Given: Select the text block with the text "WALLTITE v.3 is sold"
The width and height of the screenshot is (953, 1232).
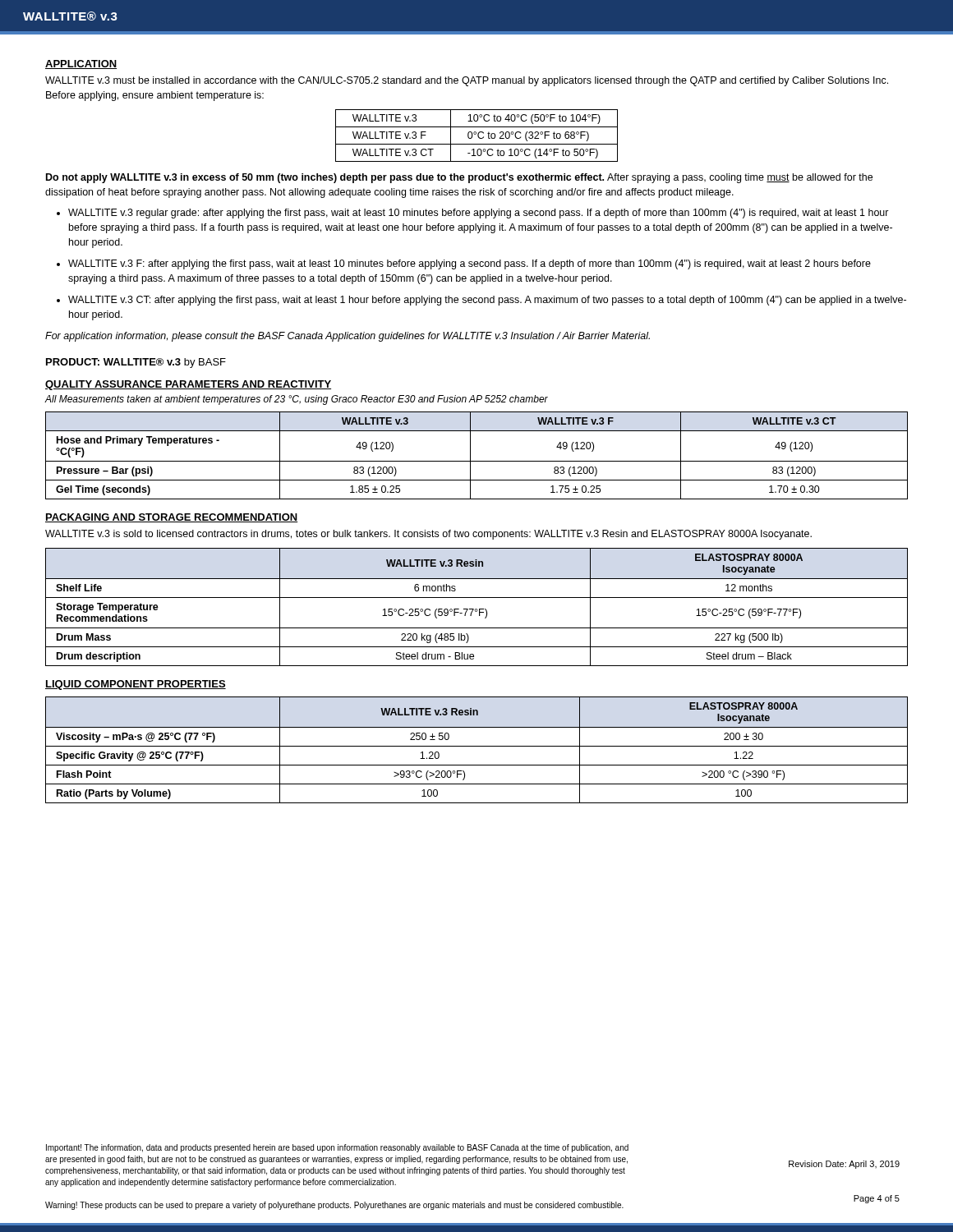Looking at the screenshot, I should coord(429,533).
